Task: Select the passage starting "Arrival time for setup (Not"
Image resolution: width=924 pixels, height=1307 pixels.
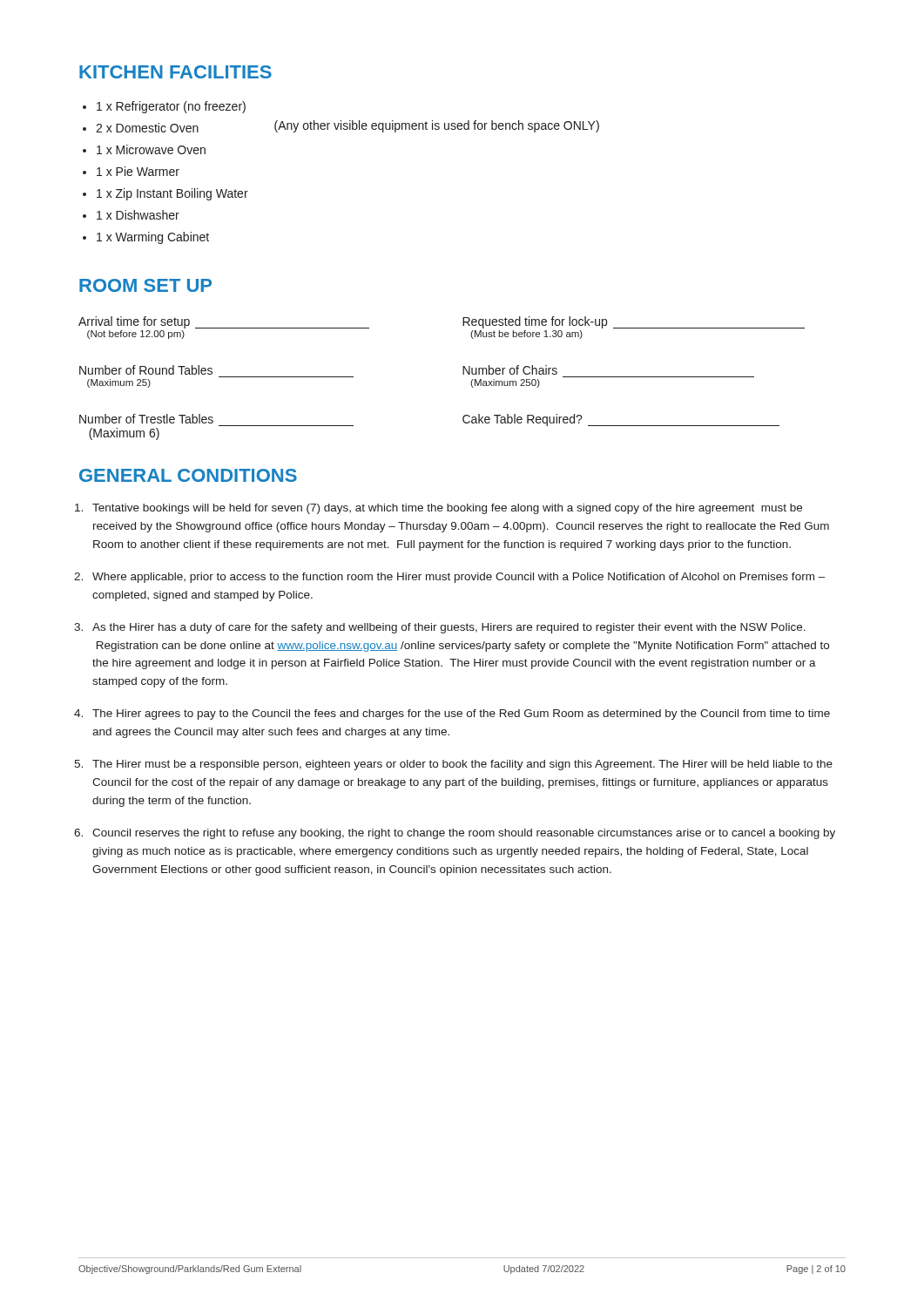Action: coord(270,327)
